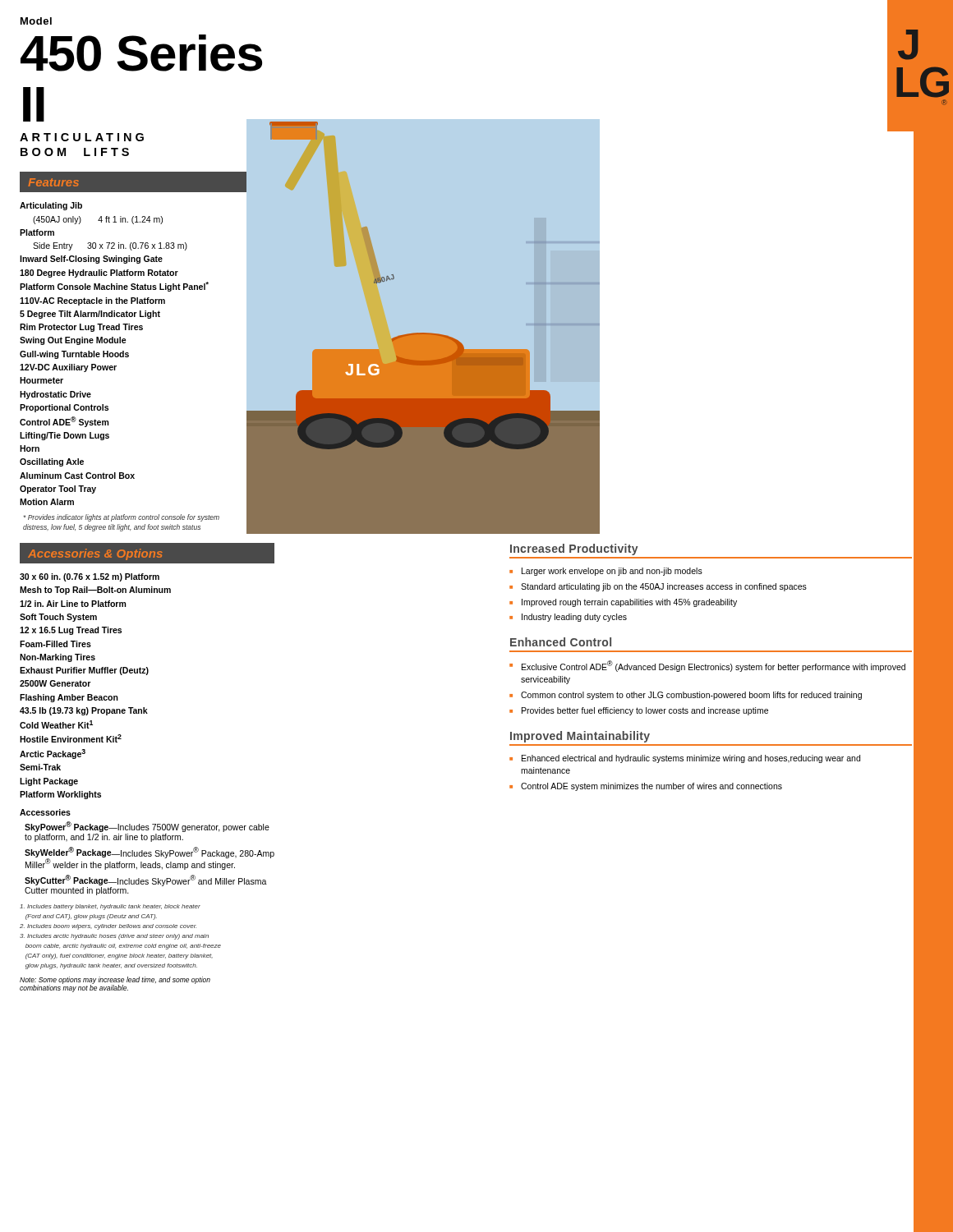Find the block on this page that starts "Includes battery blanket, hydraulic tank heater, block heater"
953x1232 pixels.
point(147,936)
